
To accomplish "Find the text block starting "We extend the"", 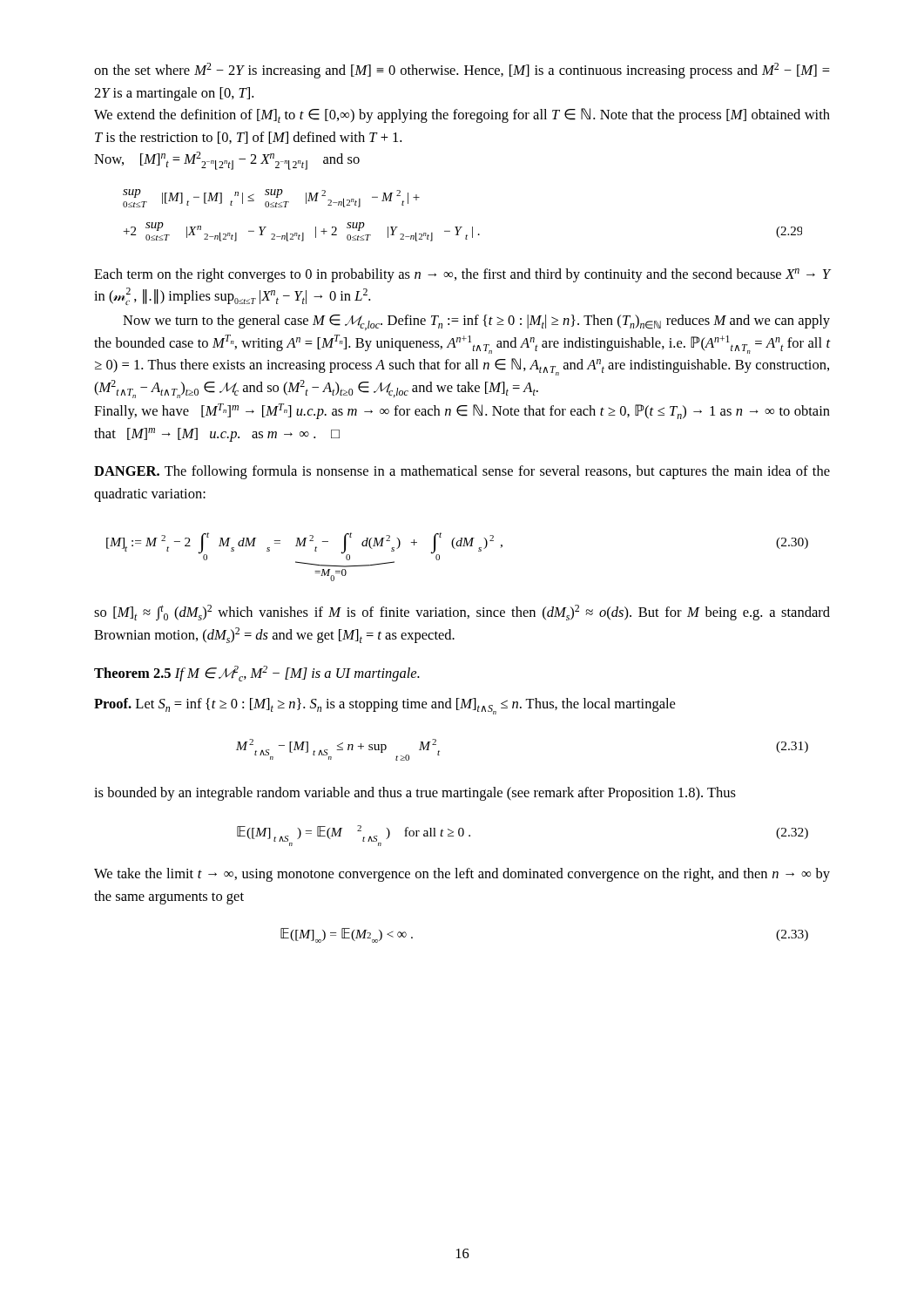I will click(462, 126).
